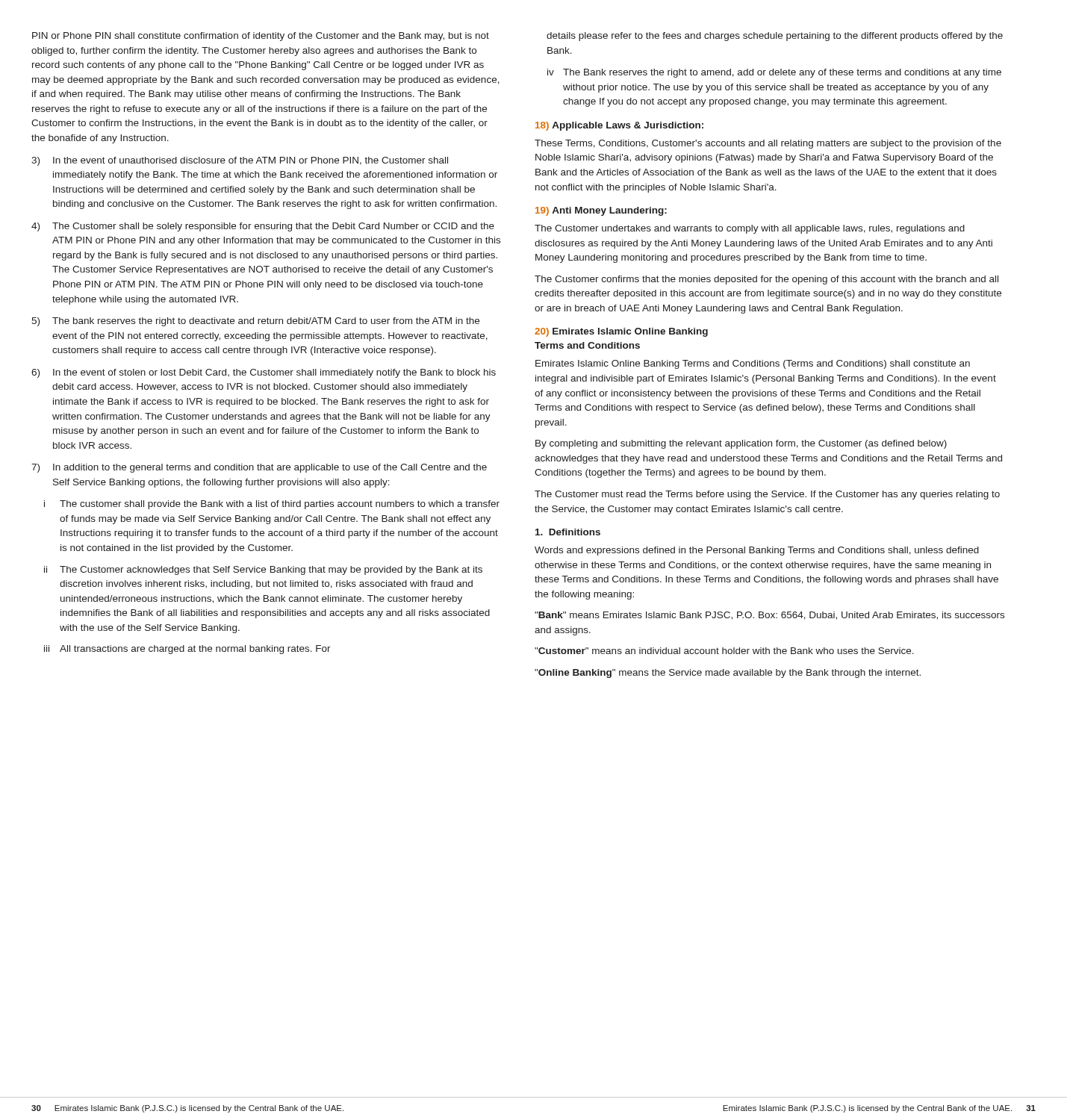Locate the block of text that opens with "The Customer must read"
The height and width of the screenshot is (1120, 1067).
pyautogui.click(x=767, y=501)
